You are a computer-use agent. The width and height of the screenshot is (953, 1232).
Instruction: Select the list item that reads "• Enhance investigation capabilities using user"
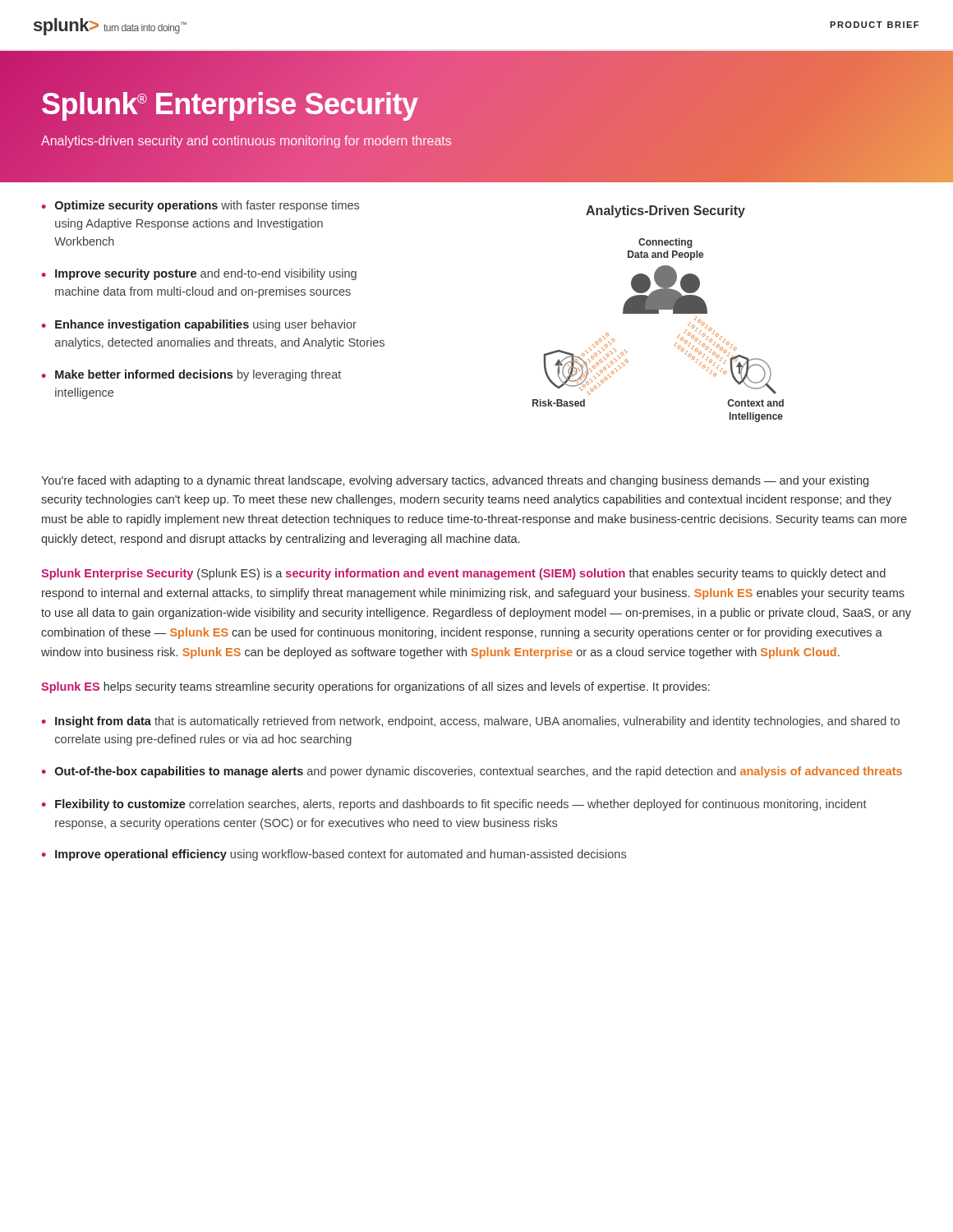(x=214, y=334)
